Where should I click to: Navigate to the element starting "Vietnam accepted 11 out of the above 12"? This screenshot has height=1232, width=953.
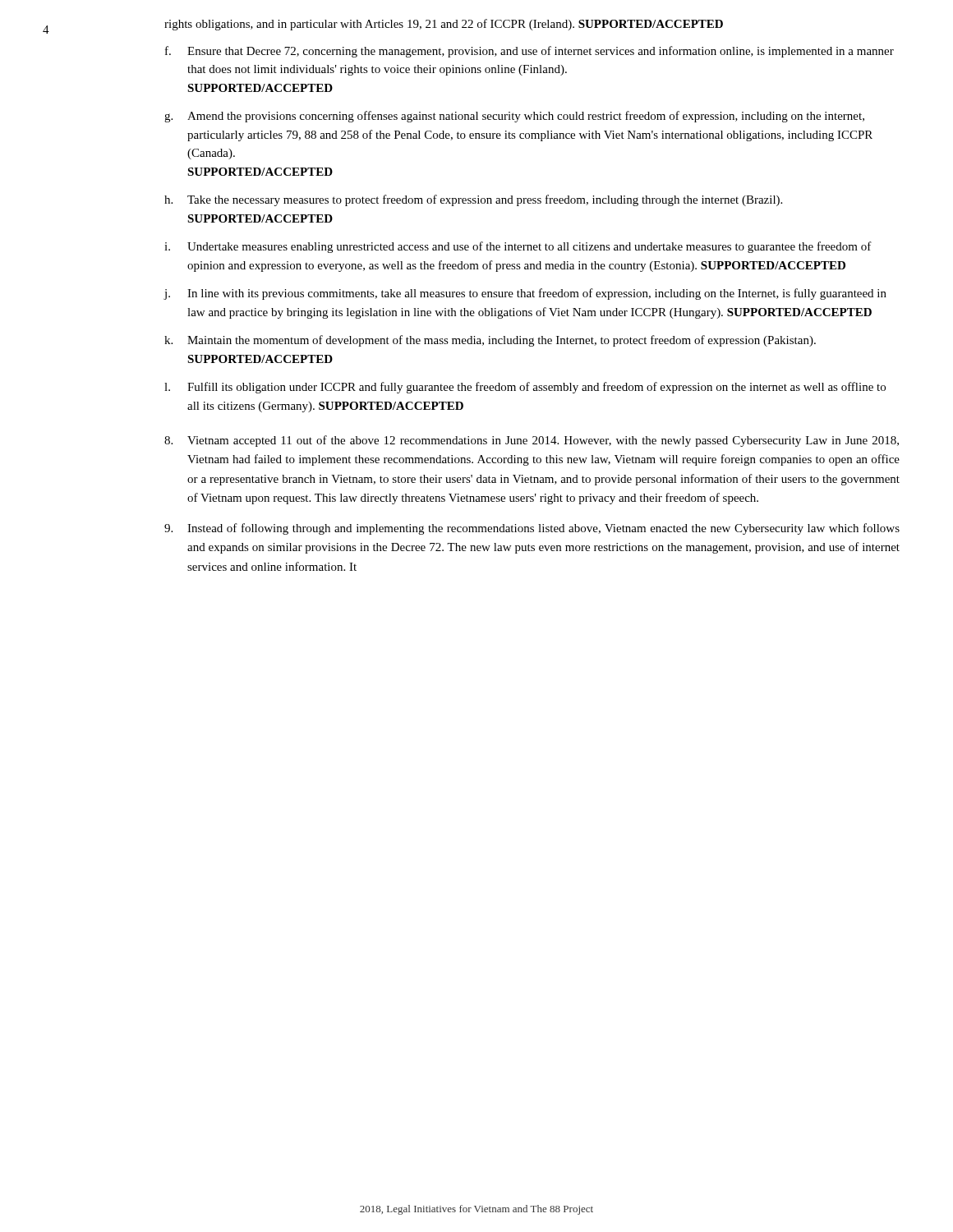(x=532, y=469)
